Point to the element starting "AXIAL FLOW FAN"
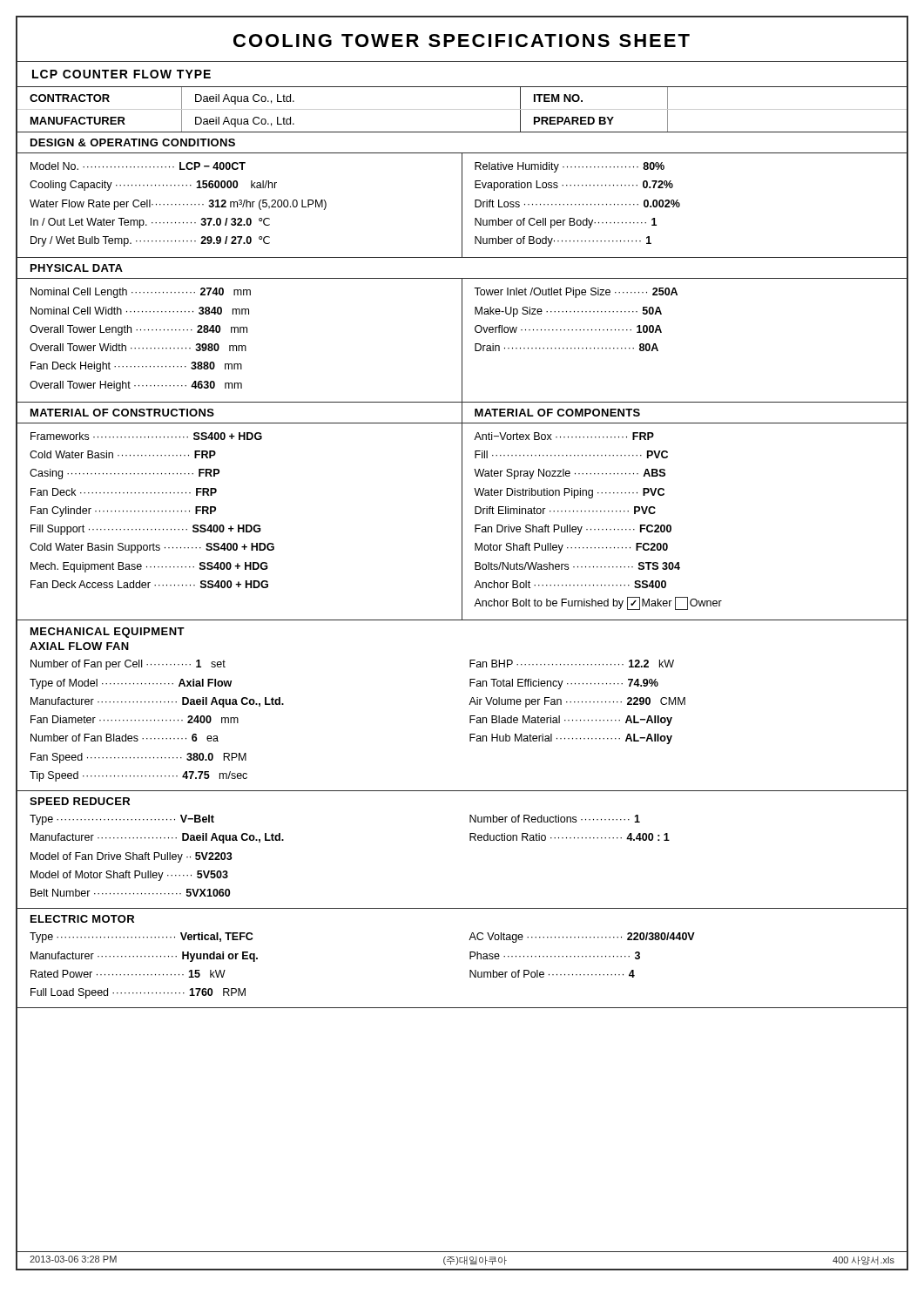This screenshot has height=1307, width=924. point(79,646)
